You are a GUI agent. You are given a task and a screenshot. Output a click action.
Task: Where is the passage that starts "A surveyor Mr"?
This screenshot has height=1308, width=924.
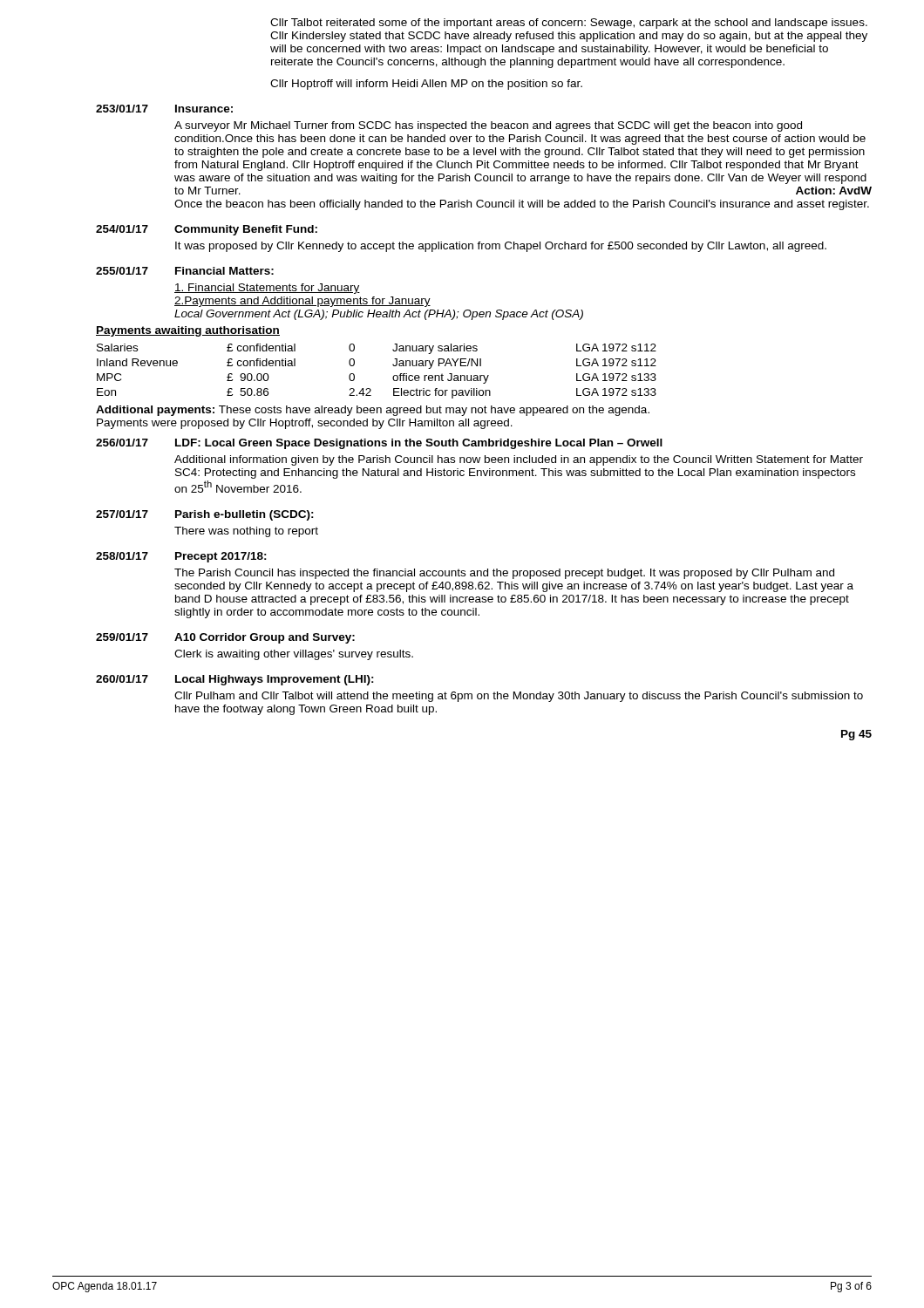tap(523, 164)
